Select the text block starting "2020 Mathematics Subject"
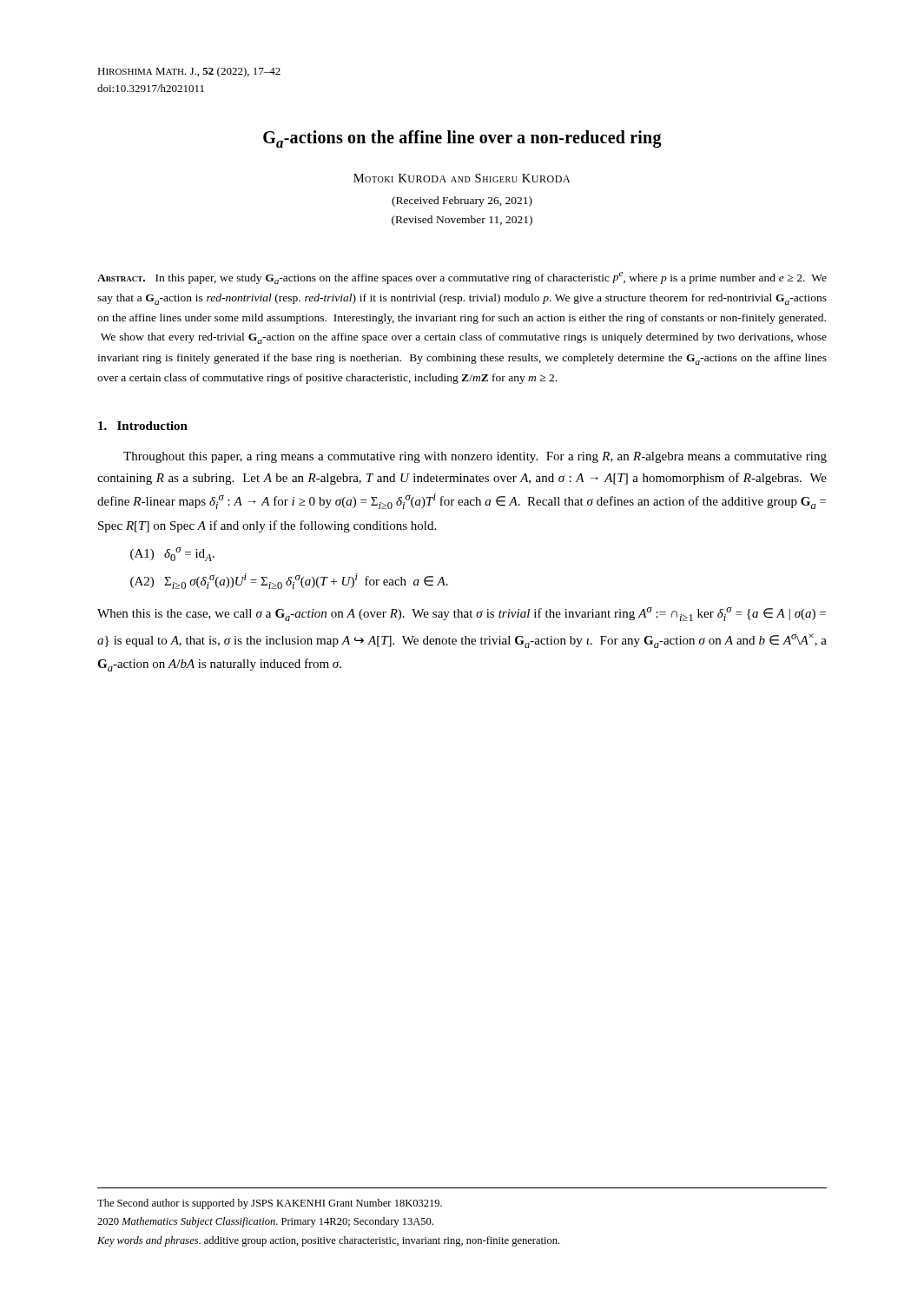This screenshot has height=1303, width=924. coord(266,1222)
